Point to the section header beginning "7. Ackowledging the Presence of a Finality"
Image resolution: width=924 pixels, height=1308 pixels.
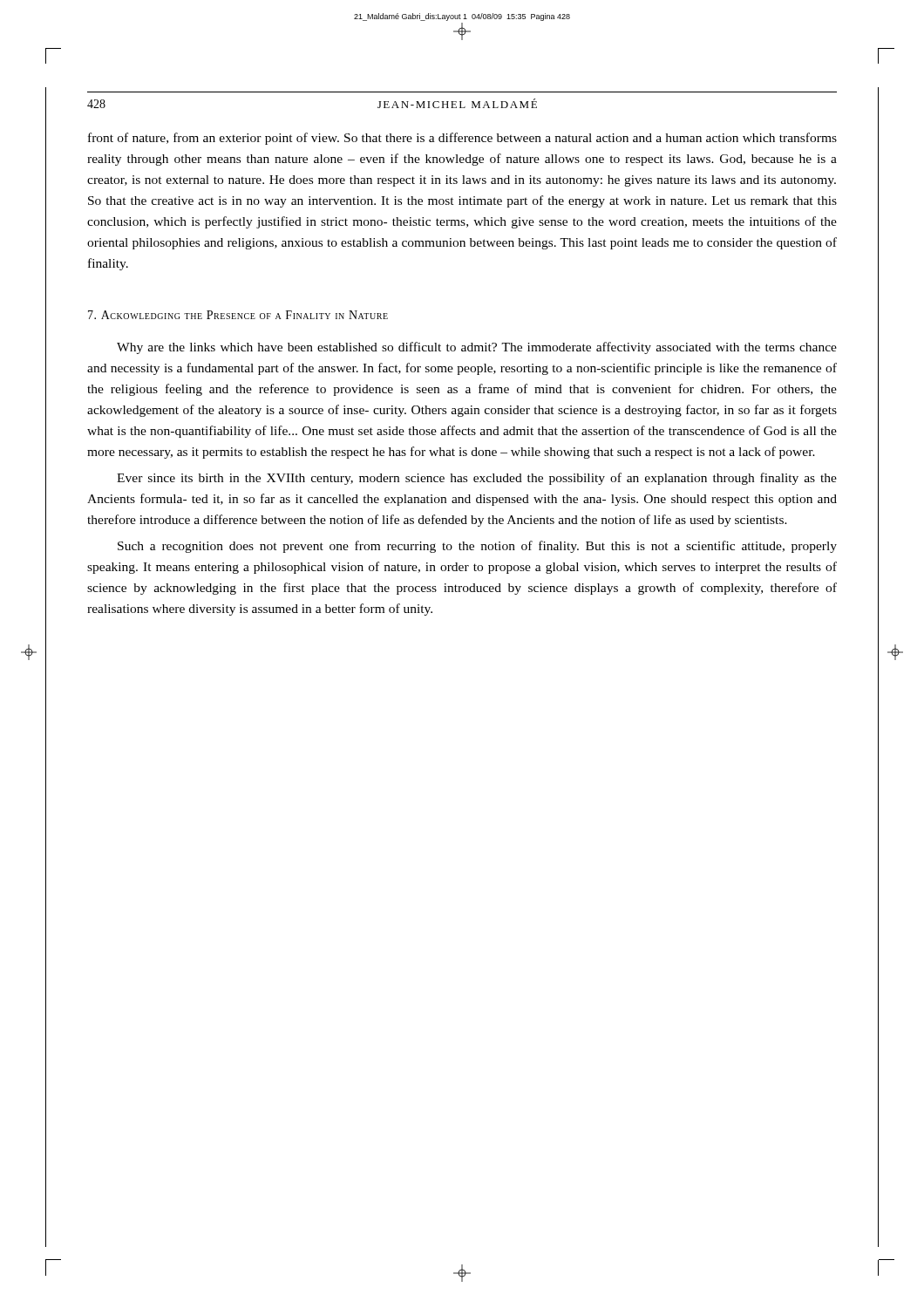238,315
